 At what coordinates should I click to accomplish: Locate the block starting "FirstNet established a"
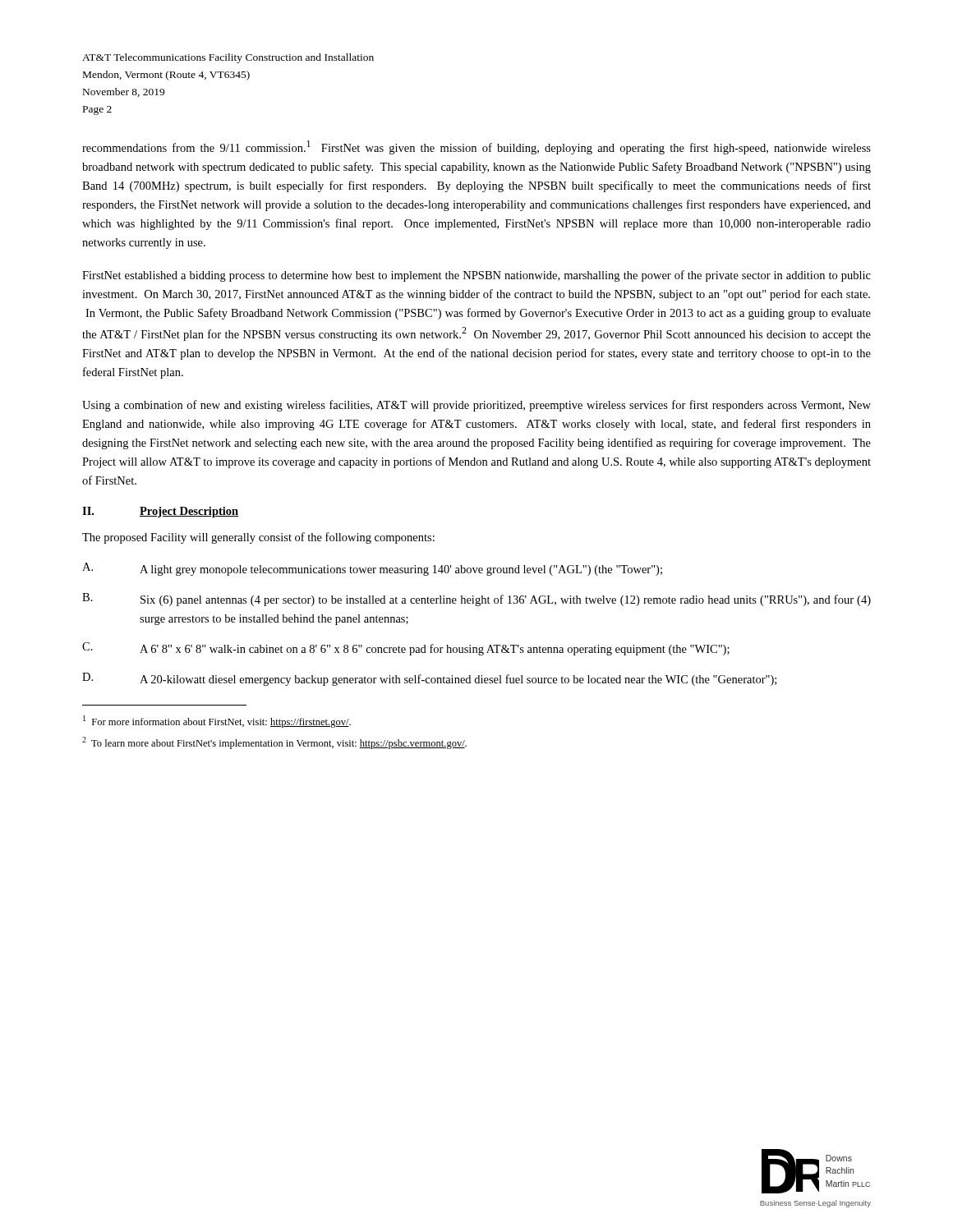click(x=476, y=324)
